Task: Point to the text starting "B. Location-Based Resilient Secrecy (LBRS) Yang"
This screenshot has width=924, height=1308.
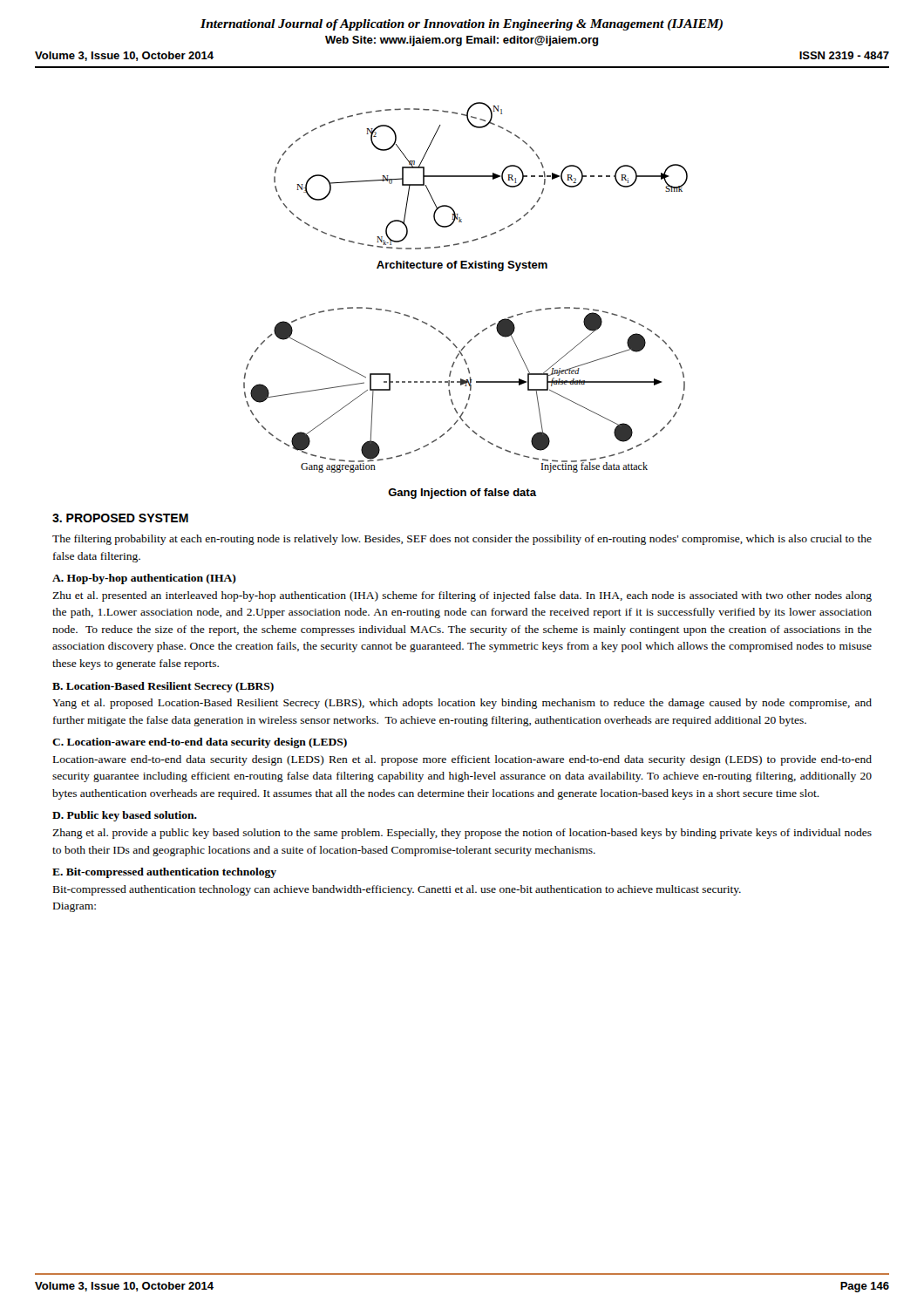Action: tap(462, 702)
